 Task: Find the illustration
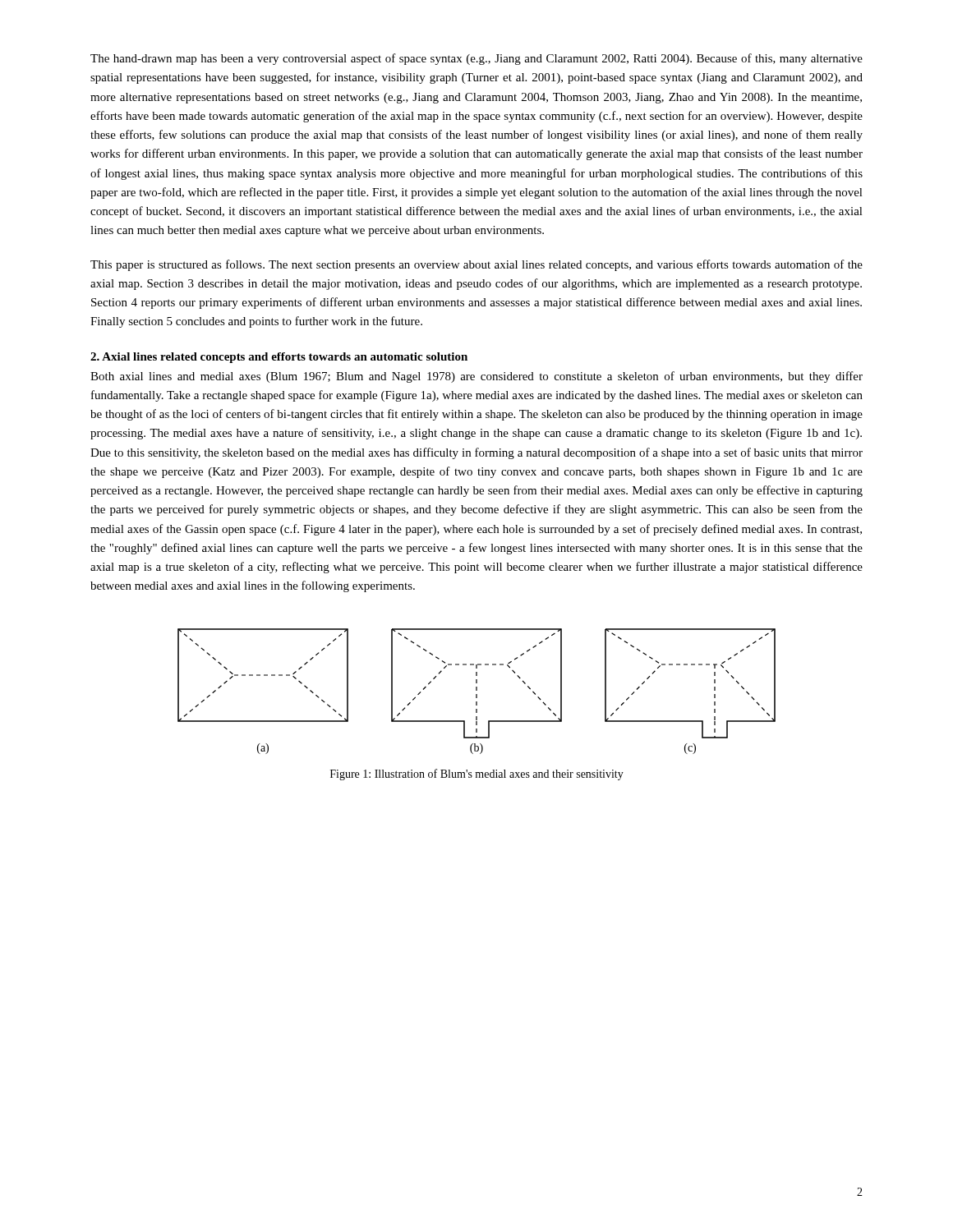tap(476, 700)
